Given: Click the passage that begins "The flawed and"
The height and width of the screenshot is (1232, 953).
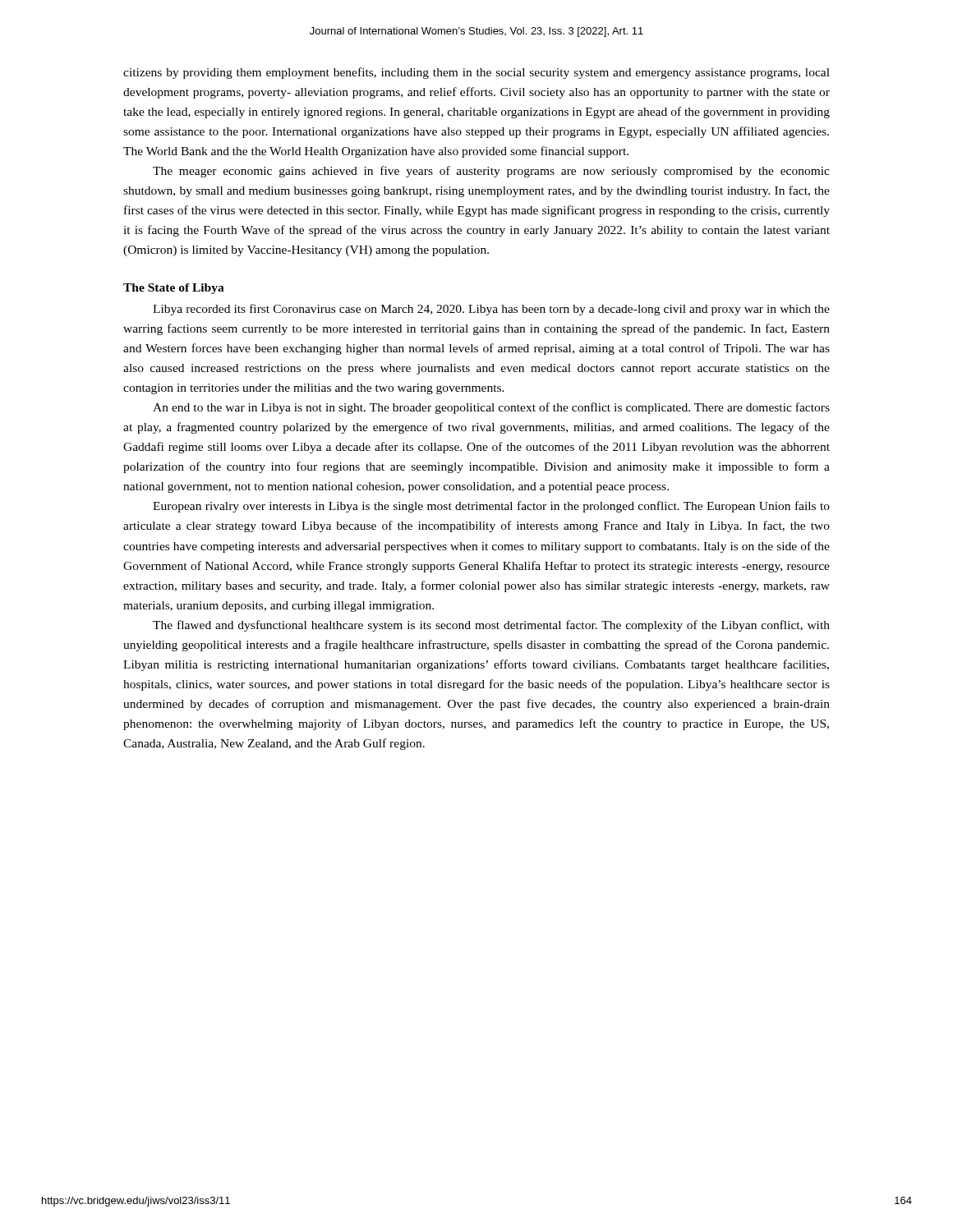Looking at the screenshot, I should click(x=476, y=684).
